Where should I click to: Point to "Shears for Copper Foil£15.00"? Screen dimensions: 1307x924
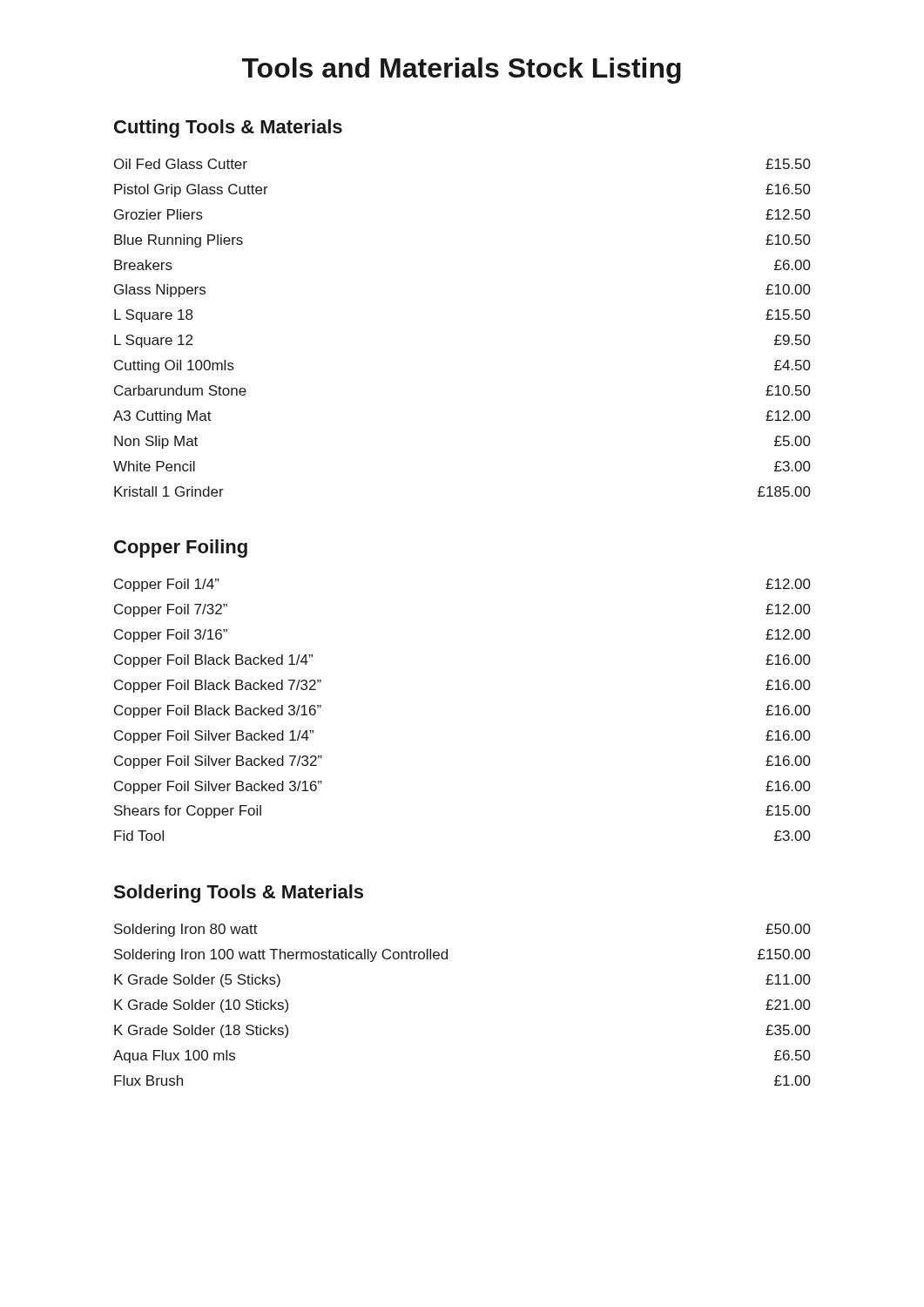click(x=191, y=814)
